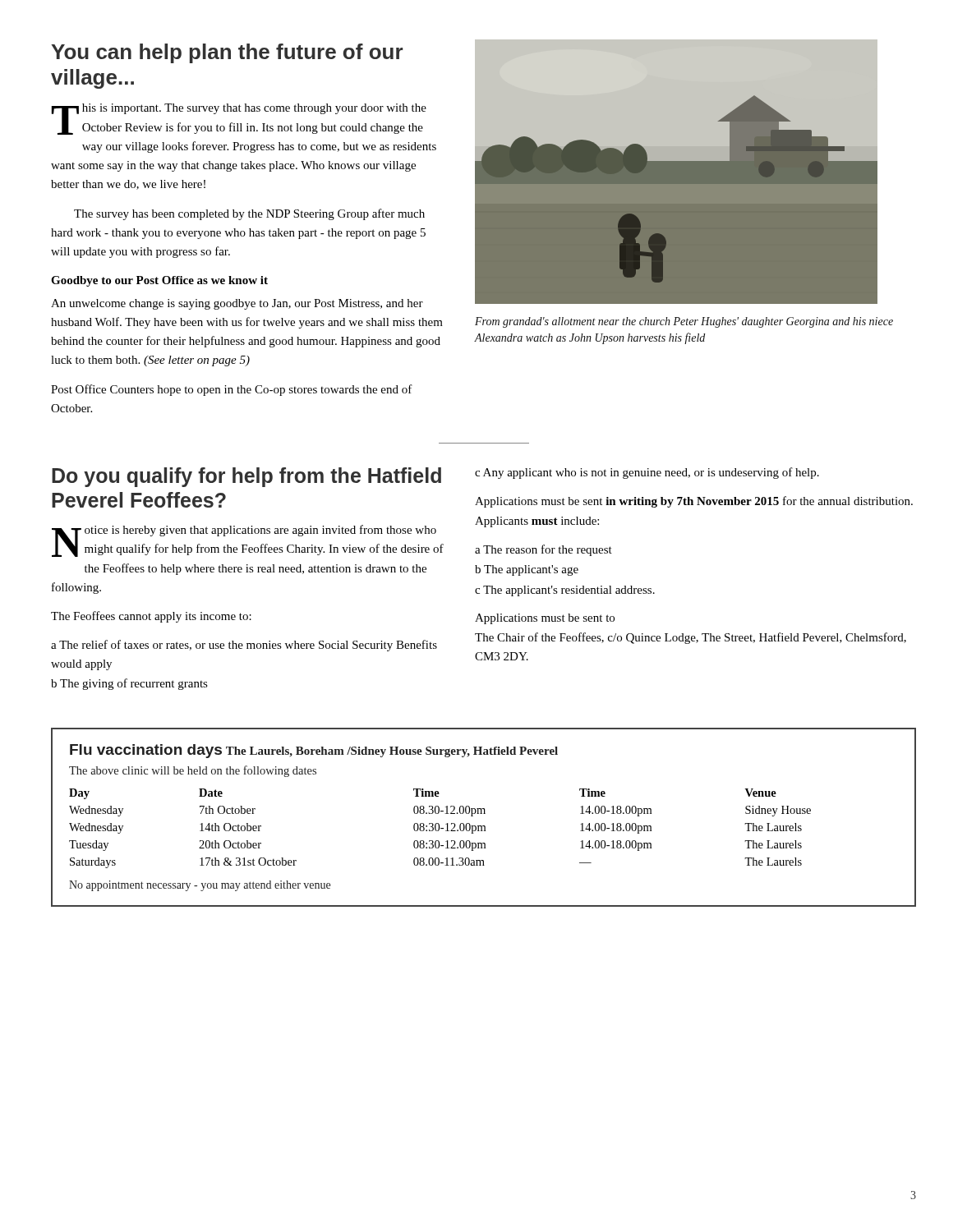Point to the element starting "Do you qualify for help from"
The image size is (967, 1232).
pos(248,488)
